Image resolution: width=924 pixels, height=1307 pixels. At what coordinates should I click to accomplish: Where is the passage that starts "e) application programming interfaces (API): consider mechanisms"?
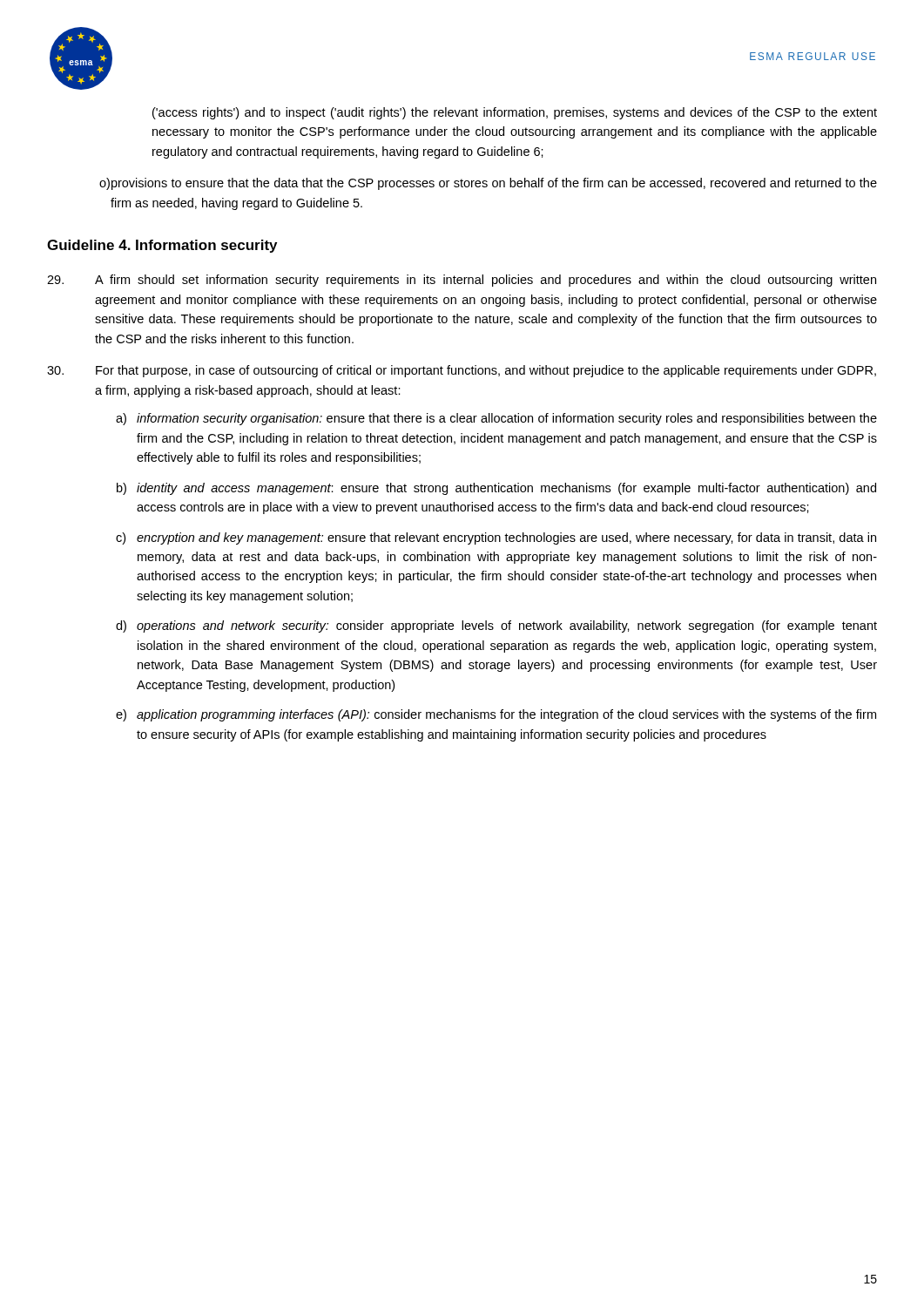[486, 725]
